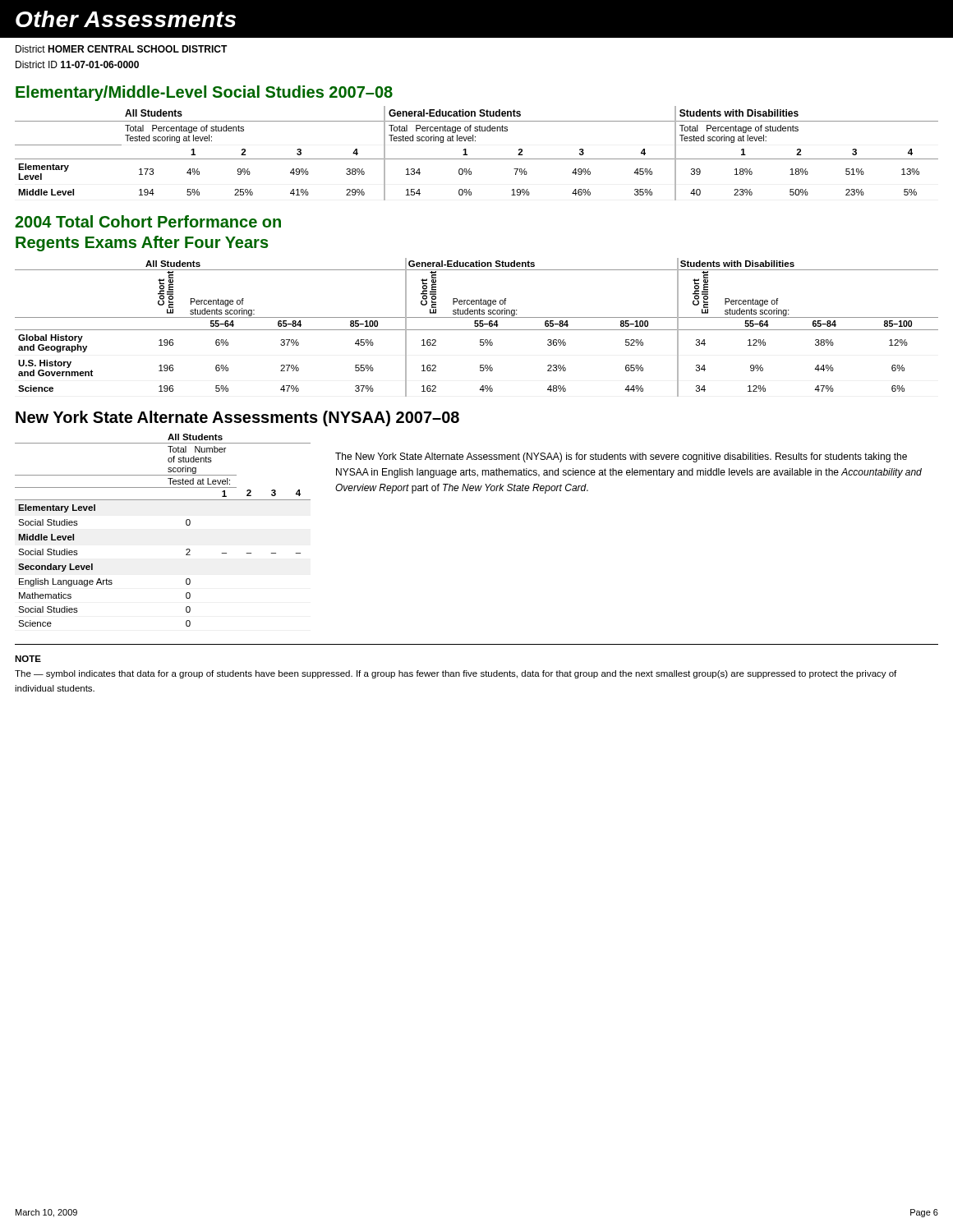Find the section header with the text "2004 Total Cohort Performance onRegents Exams"
This screenshot has height=1232, width=953.
[x=148, y=232]
